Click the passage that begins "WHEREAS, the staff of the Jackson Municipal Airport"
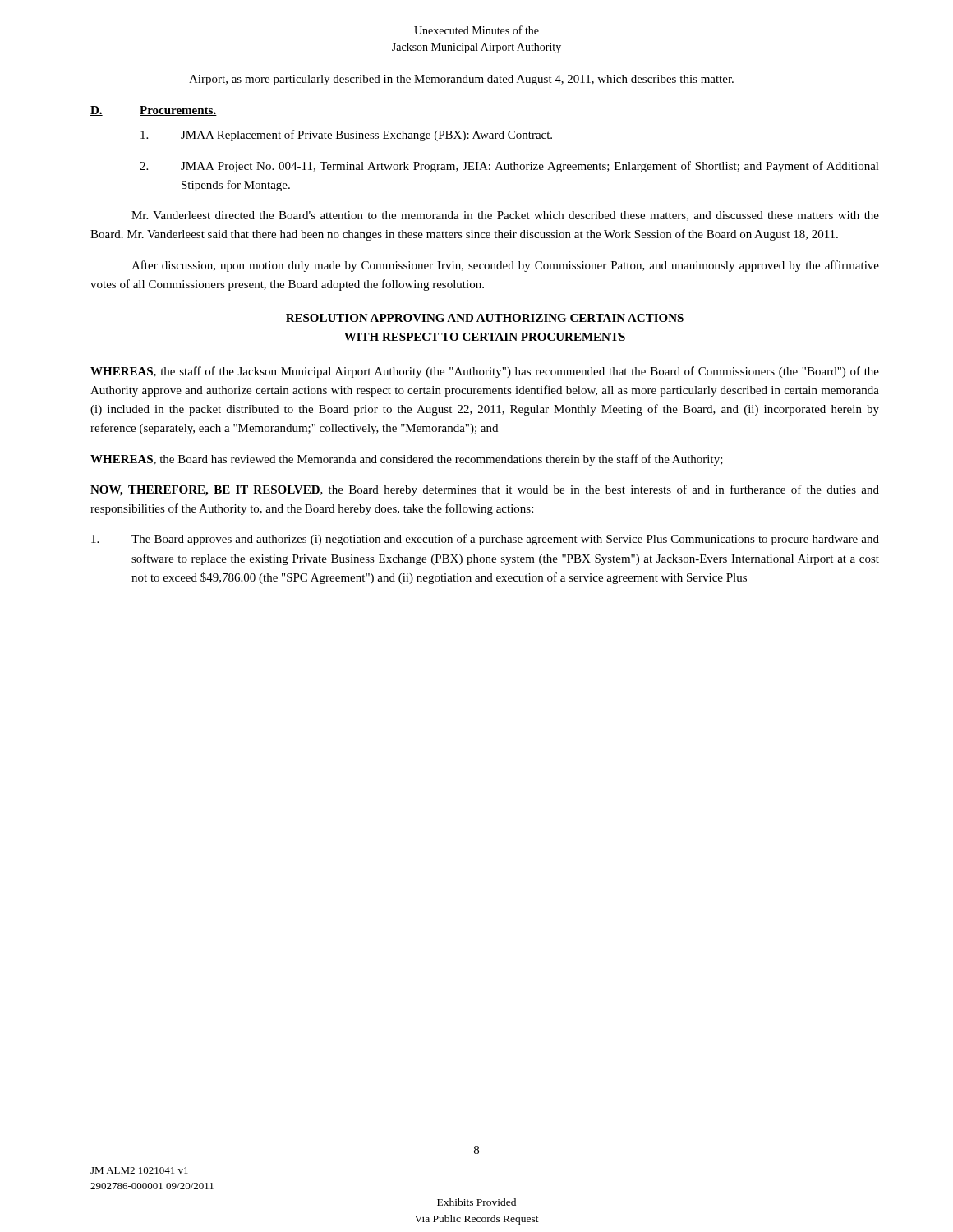 (x=485, y=399)
